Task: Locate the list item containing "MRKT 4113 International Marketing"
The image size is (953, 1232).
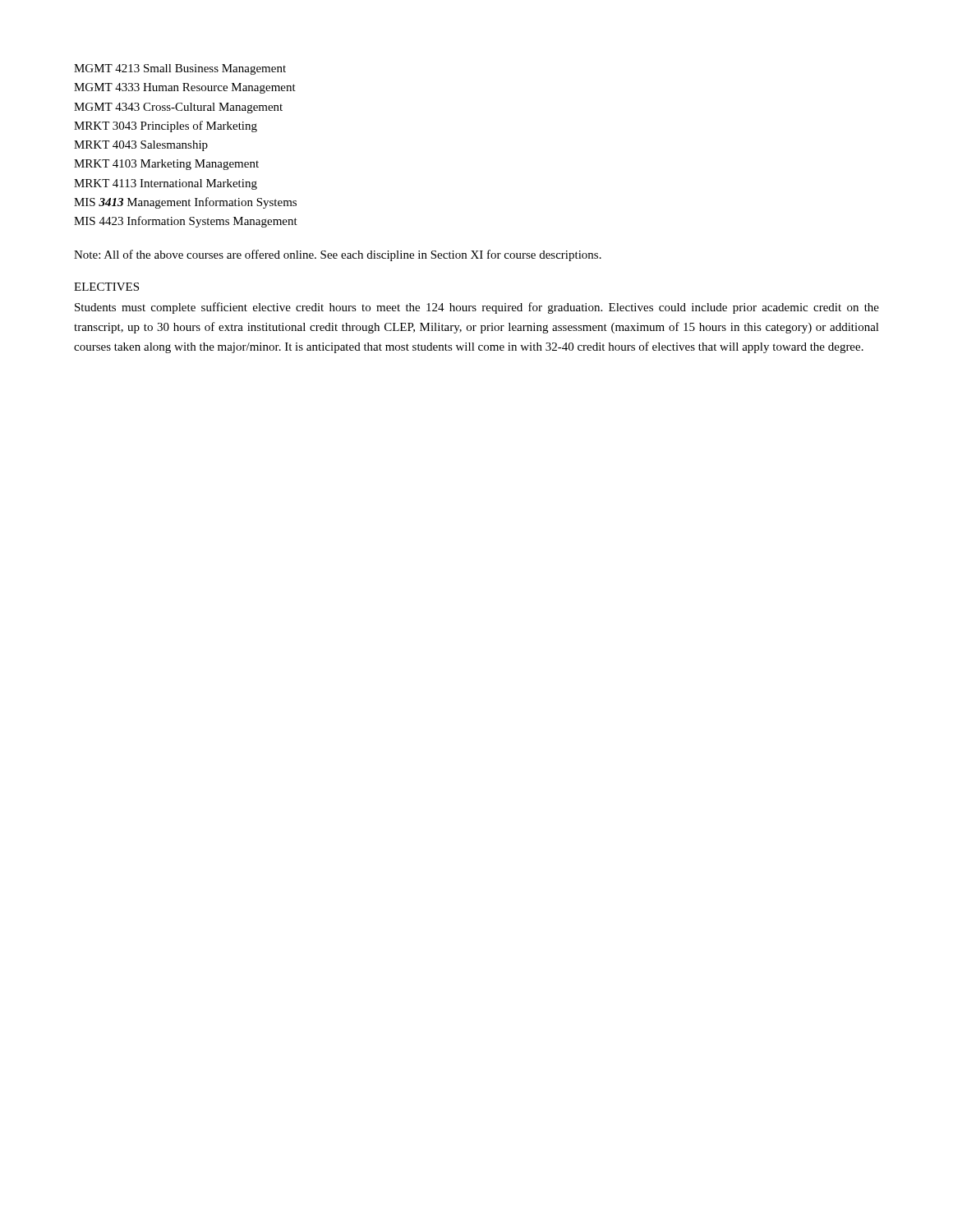Action: pyautogui.click(x=165, y=183)
